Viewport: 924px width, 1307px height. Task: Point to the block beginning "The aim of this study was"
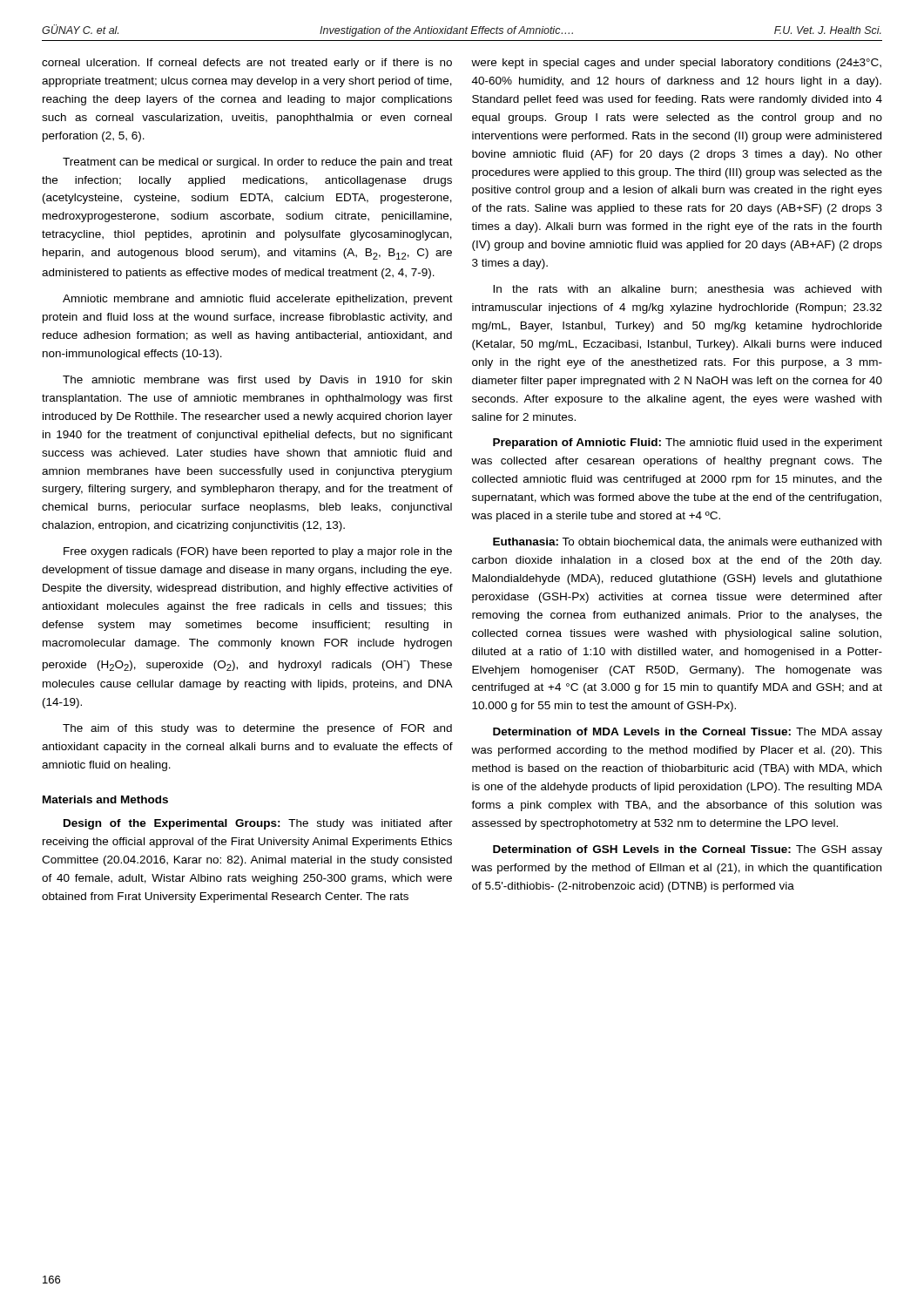[247, 747]
